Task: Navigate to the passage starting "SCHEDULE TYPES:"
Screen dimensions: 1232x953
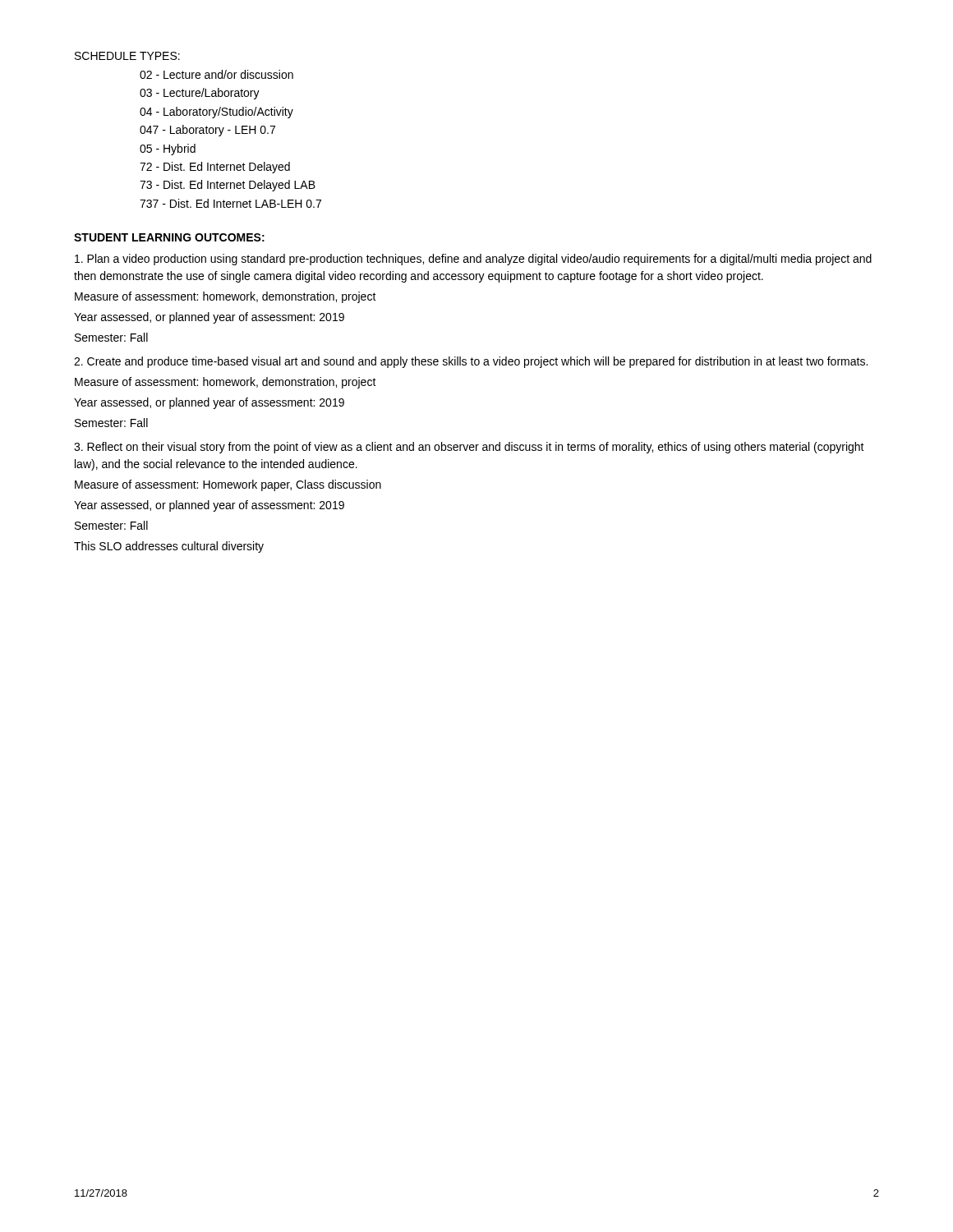Action: [127, 56]
